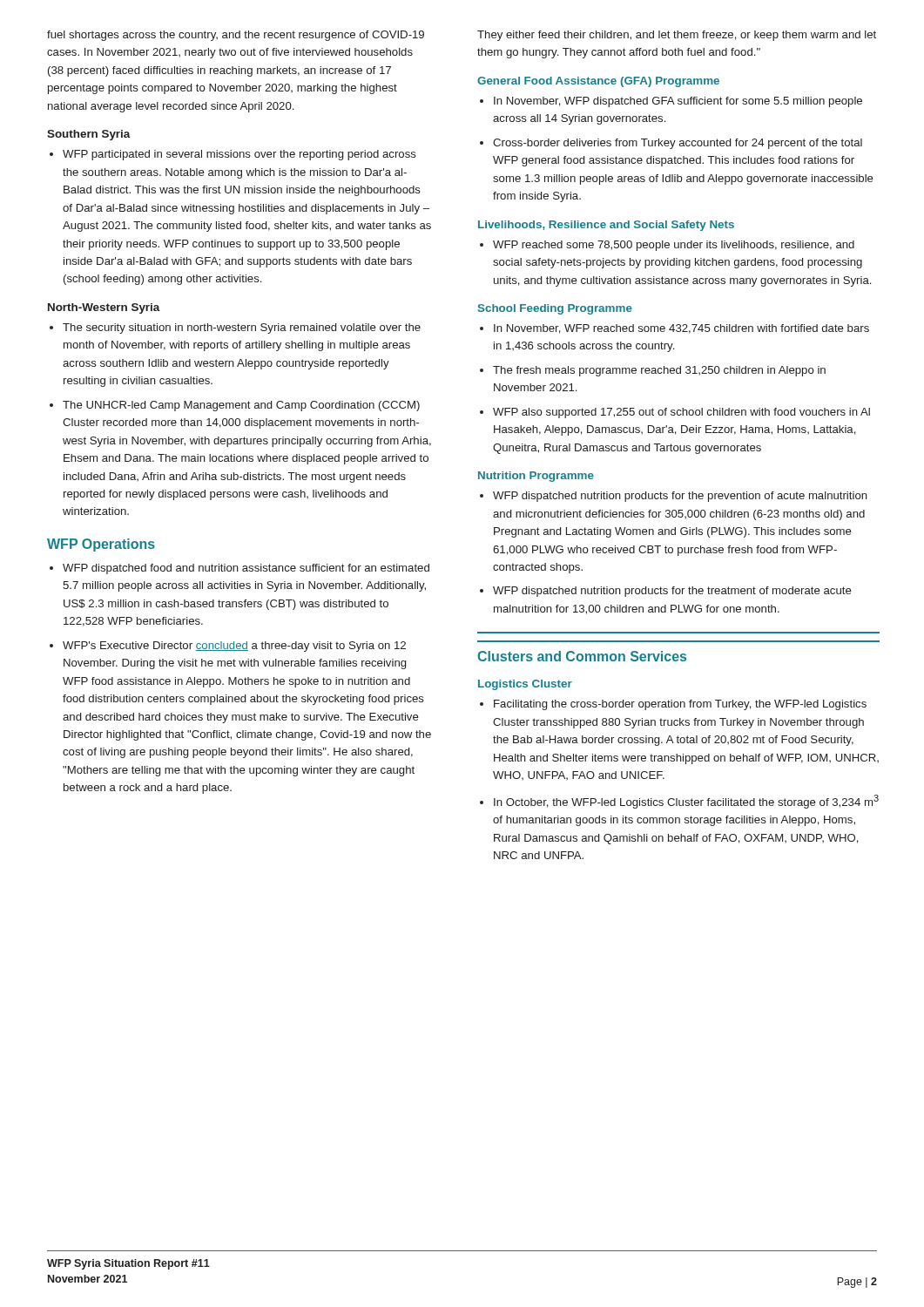Locate the section header that says "Livelihoods, Resilience and Social Safety Nets"
This screenshot has height=1307, width=924.
[x=678, y=224]
